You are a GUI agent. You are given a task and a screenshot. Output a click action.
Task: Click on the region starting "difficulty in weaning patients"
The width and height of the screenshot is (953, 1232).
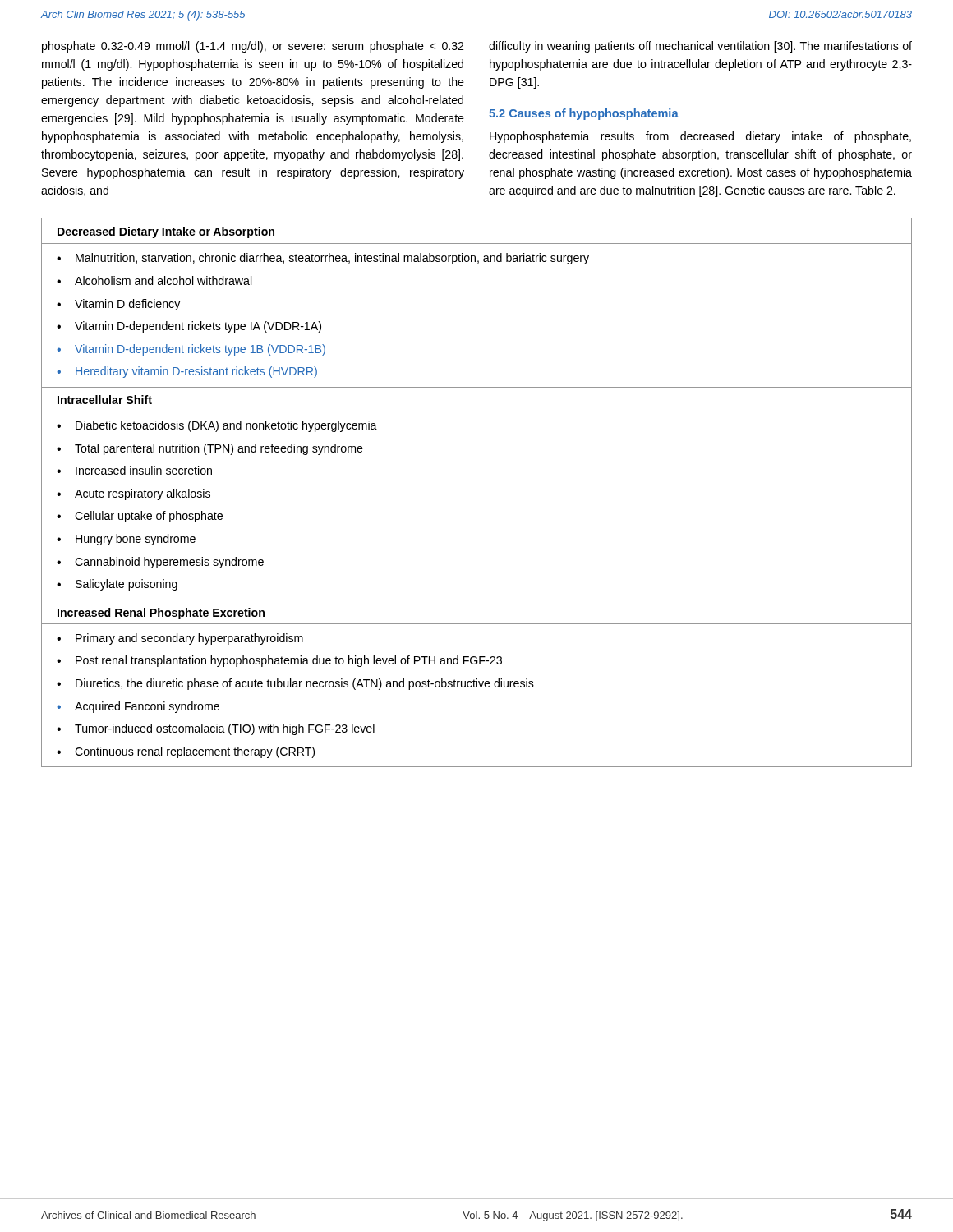click(x=700, y=64)
